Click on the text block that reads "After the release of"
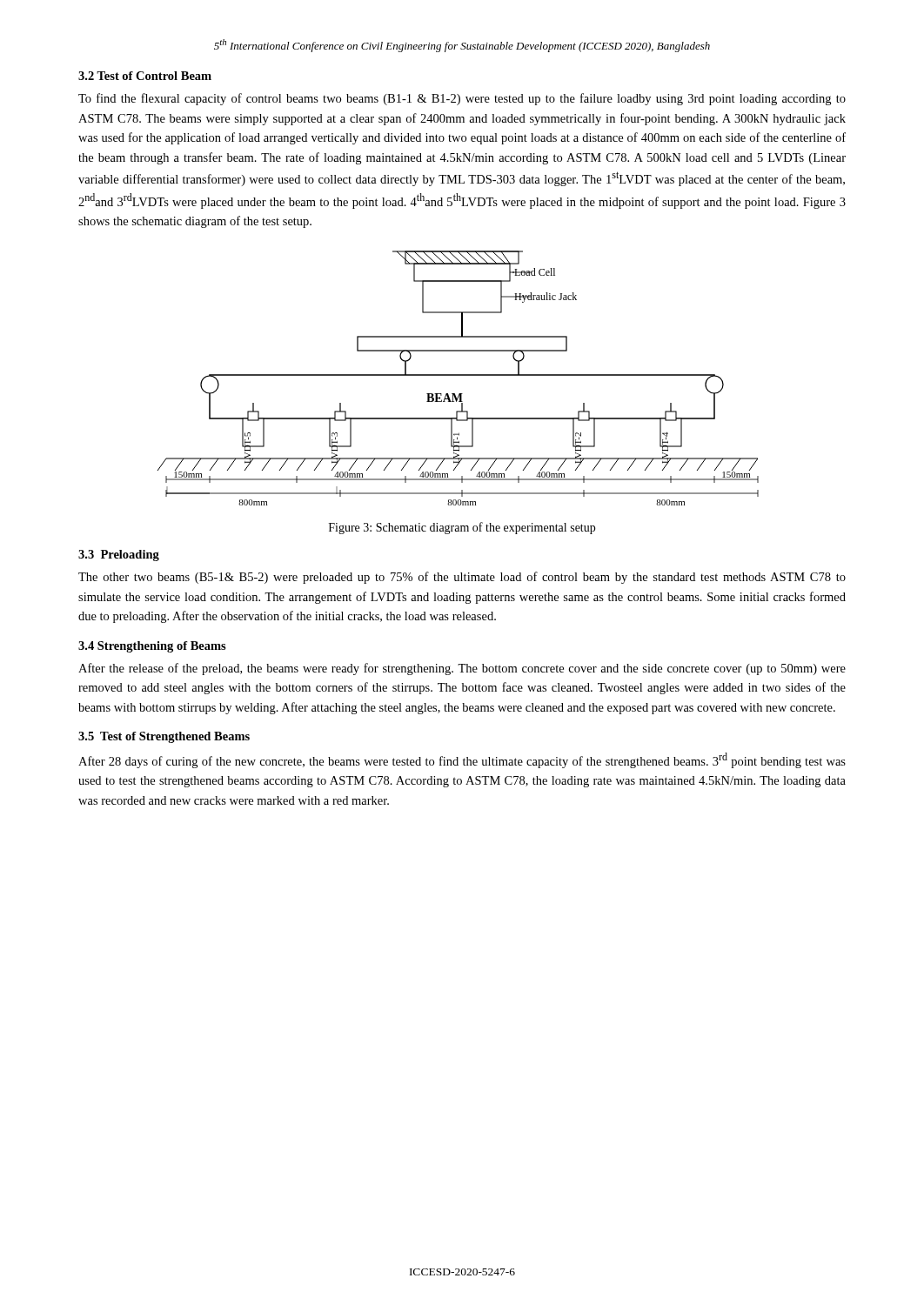Viewport: 924px width, 1305px height. click(x=462, y=687)
